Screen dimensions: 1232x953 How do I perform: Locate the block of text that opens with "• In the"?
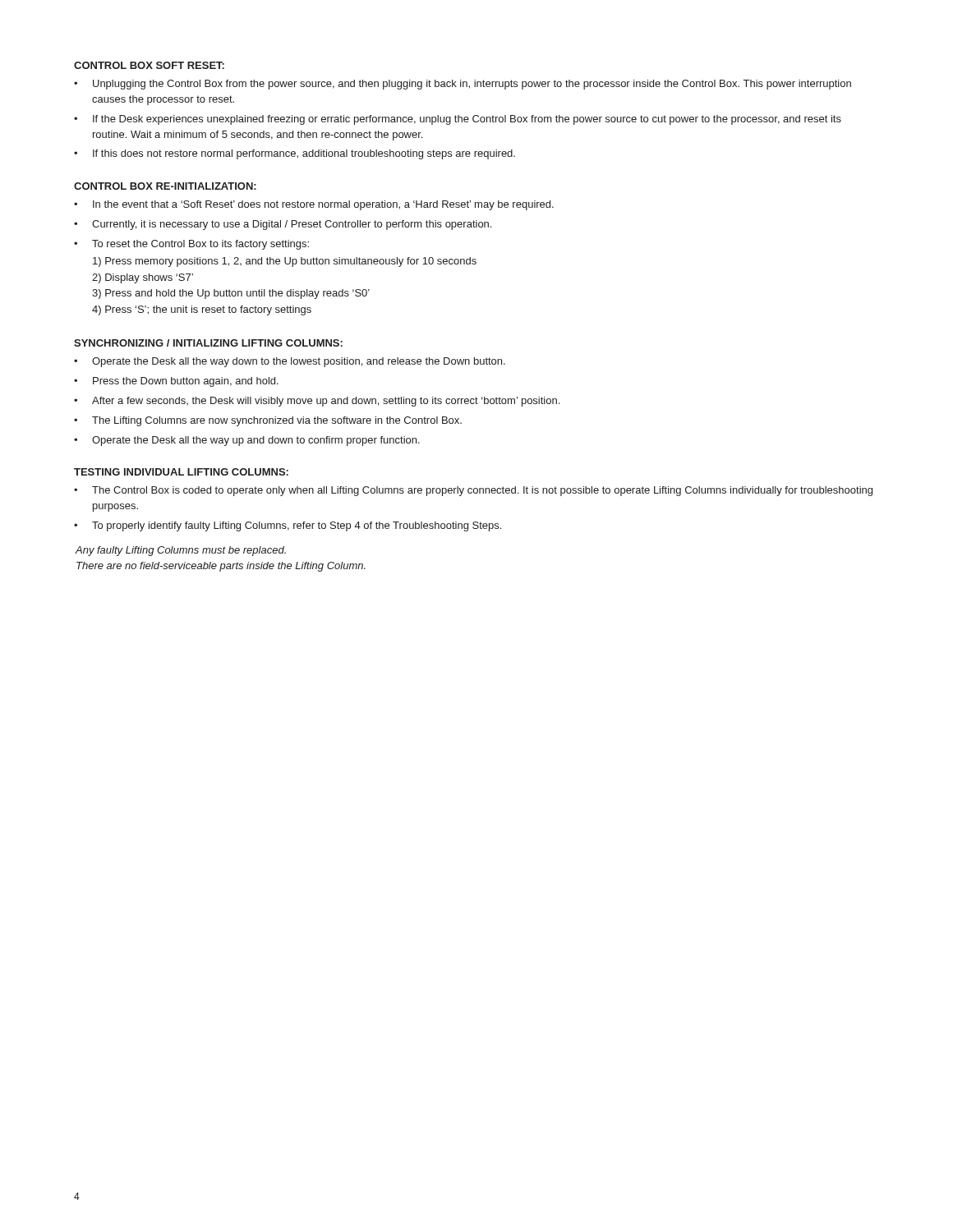click(x=476, y=205)
